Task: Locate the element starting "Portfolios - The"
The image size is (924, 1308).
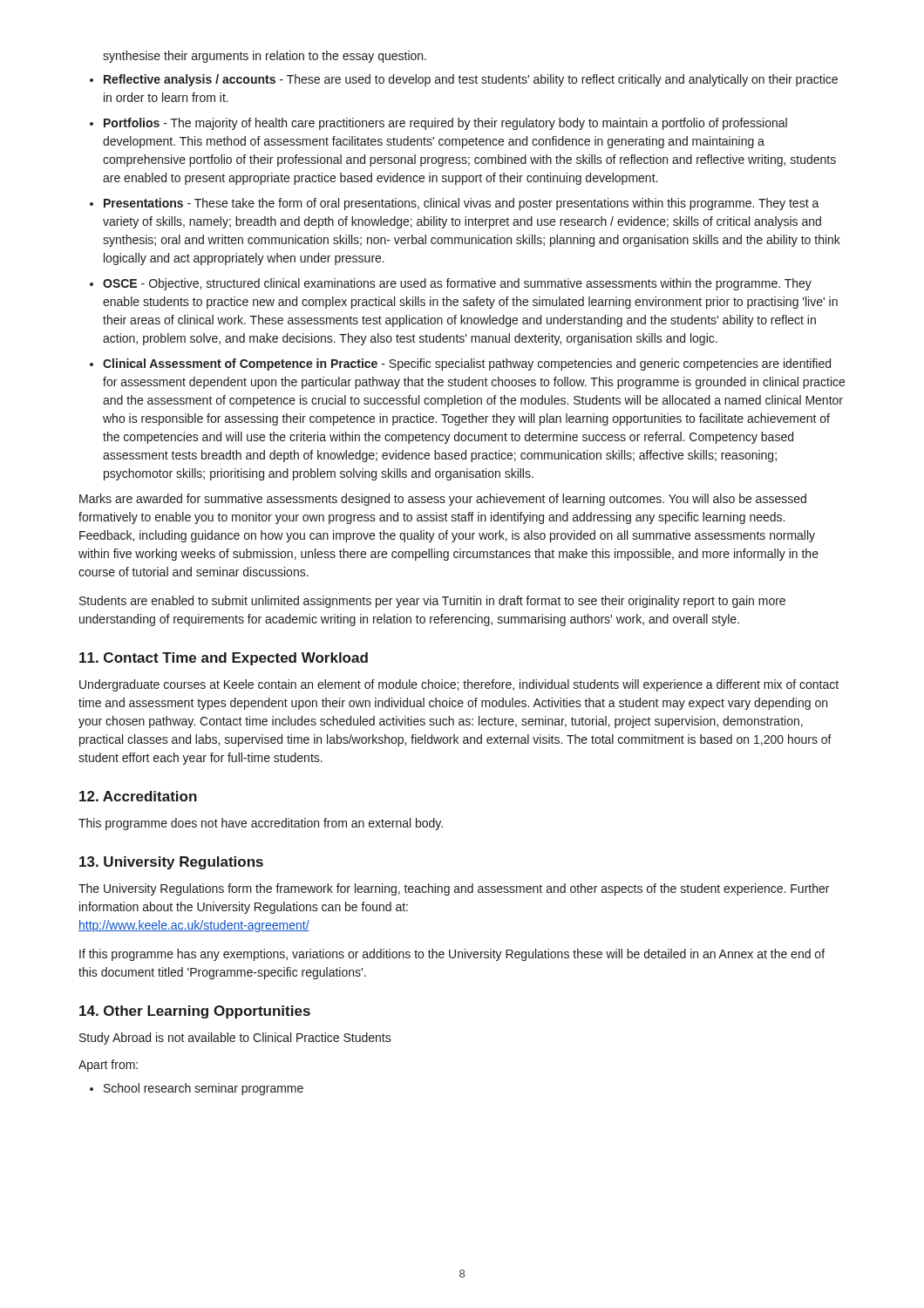Action: 469,150
